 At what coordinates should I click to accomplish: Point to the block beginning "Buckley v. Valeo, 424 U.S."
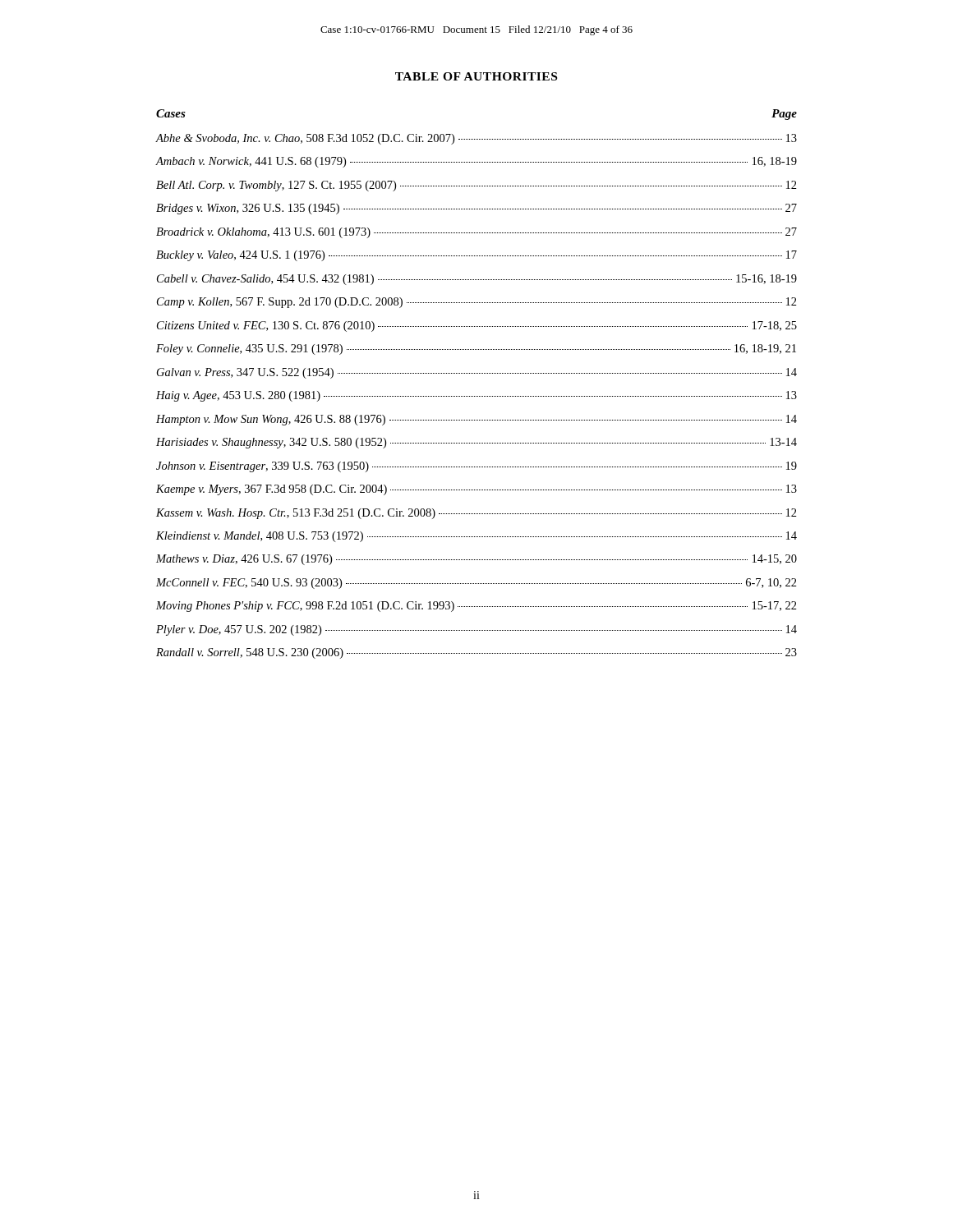point(476,255)
